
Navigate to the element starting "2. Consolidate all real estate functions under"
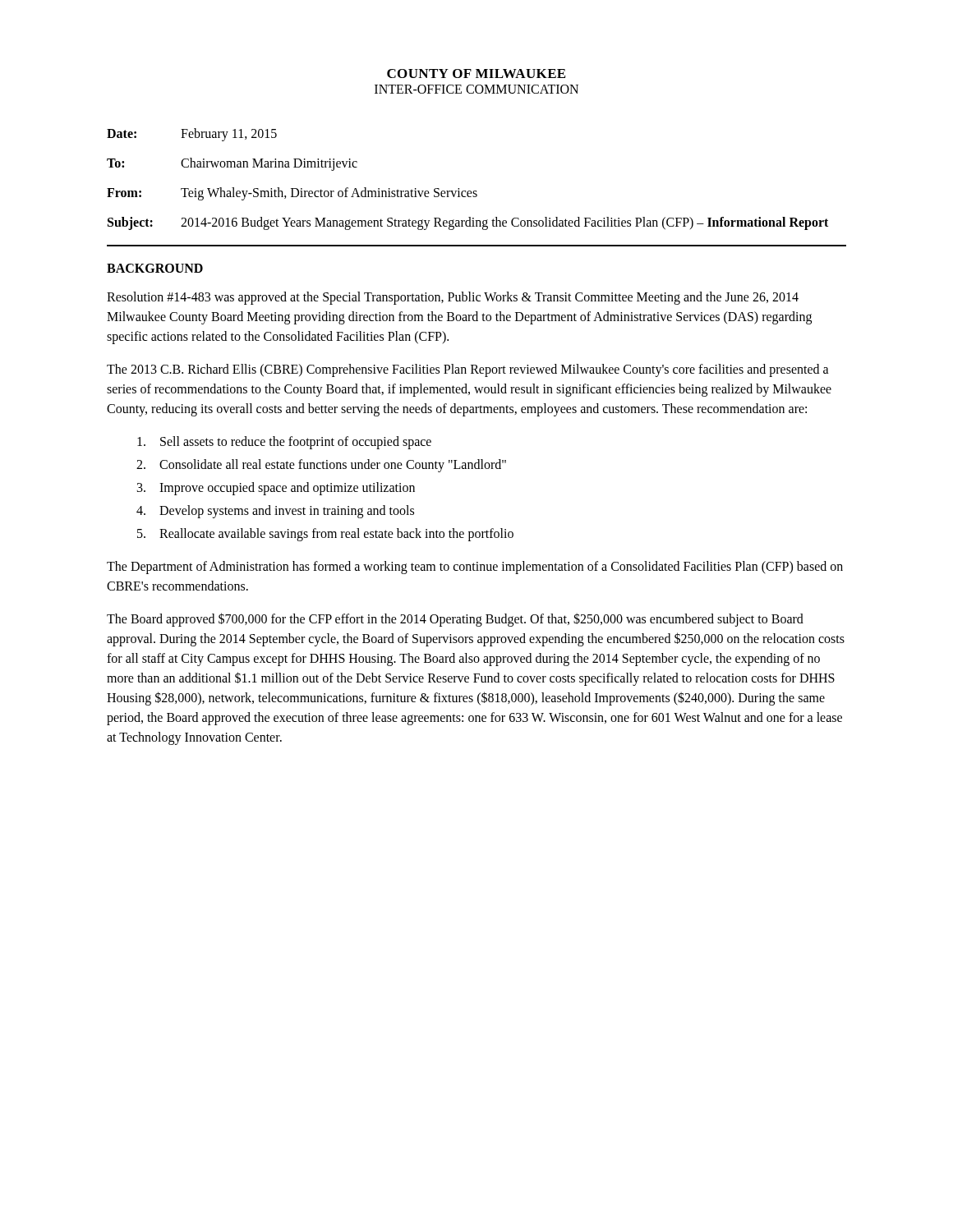click(476, 465)
